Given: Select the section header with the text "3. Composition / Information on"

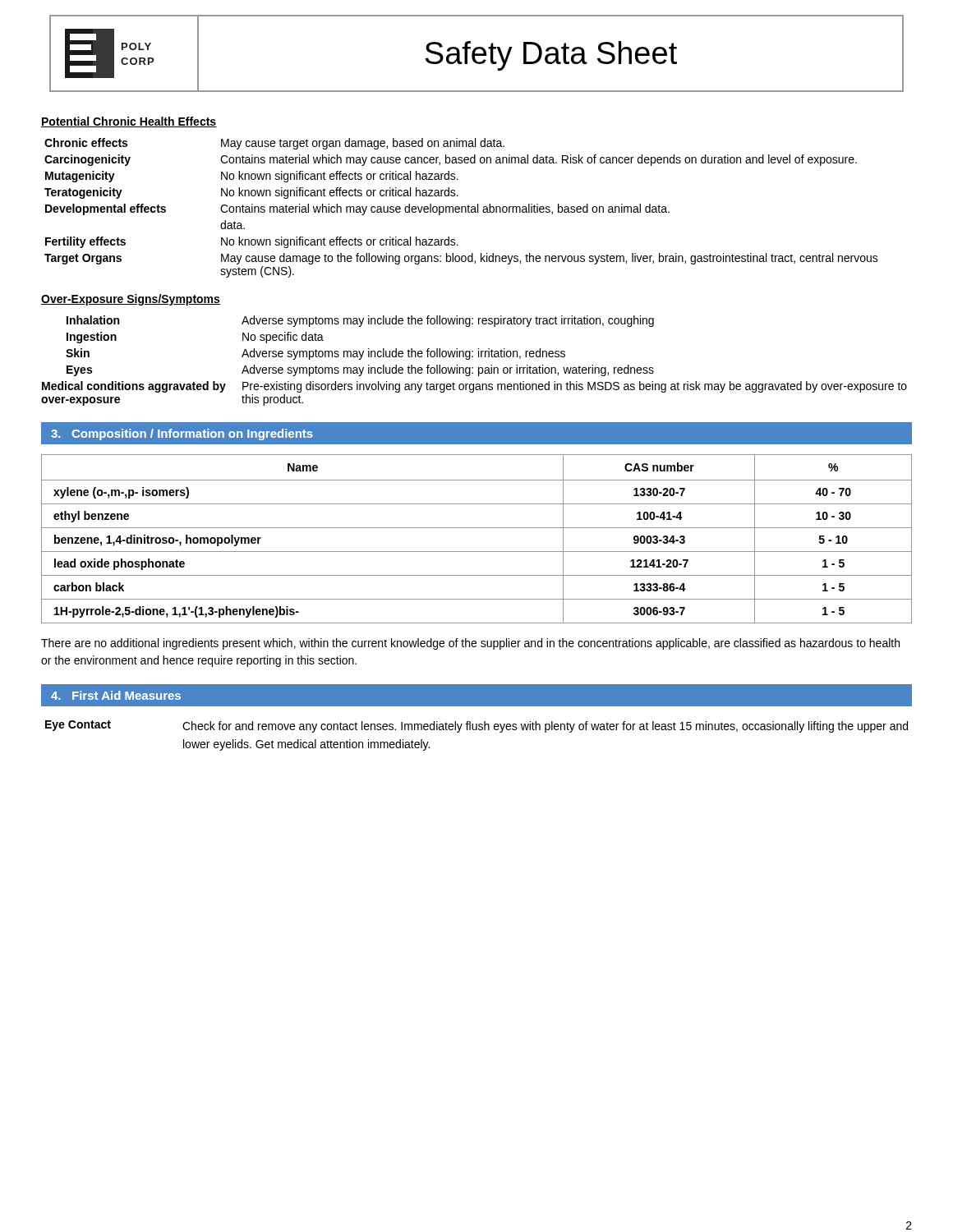Looking at the screenshot, I should 476,433.
